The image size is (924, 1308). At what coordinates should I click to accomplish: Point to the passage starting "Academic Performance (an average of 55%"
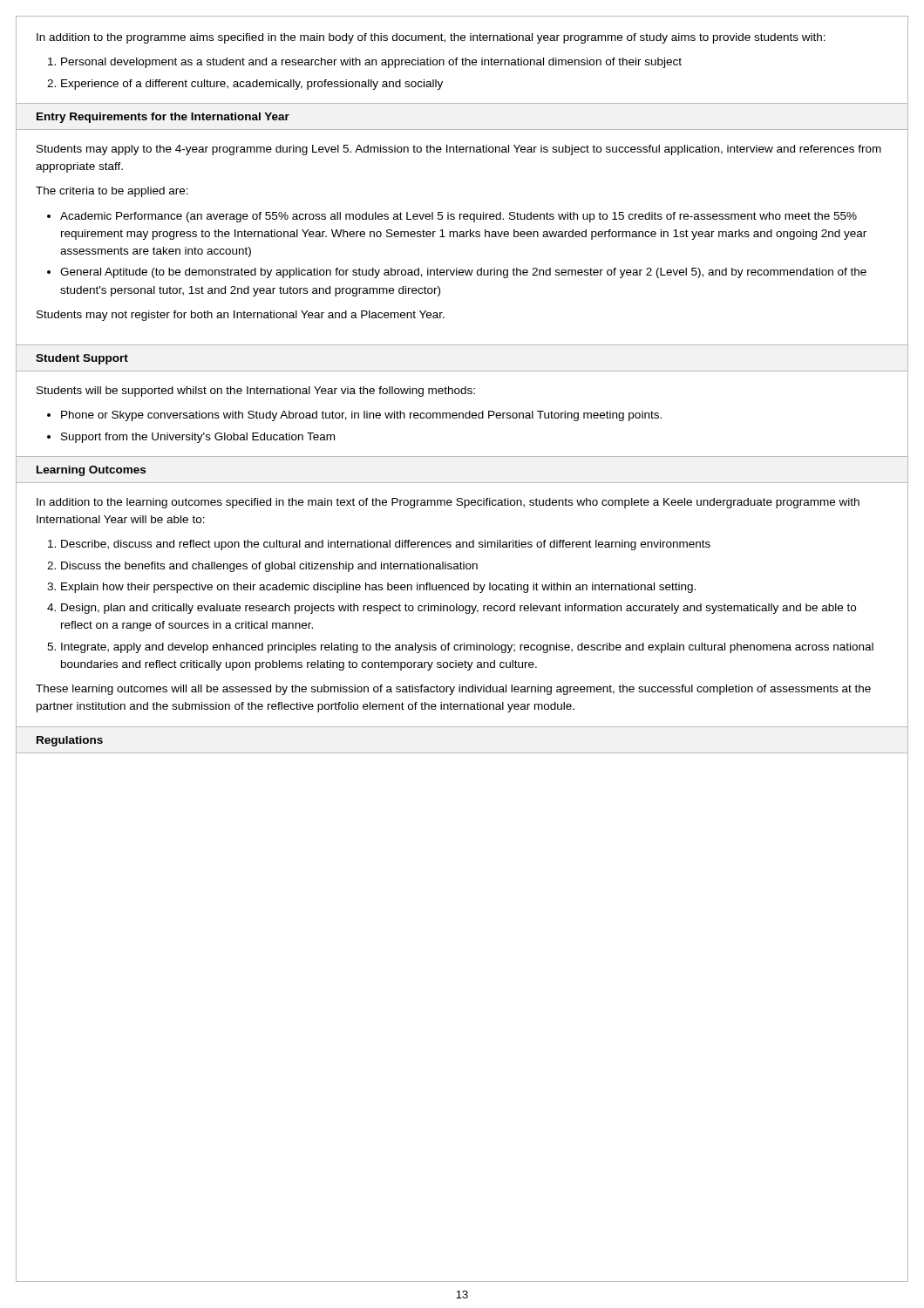[x=463, y=233]
